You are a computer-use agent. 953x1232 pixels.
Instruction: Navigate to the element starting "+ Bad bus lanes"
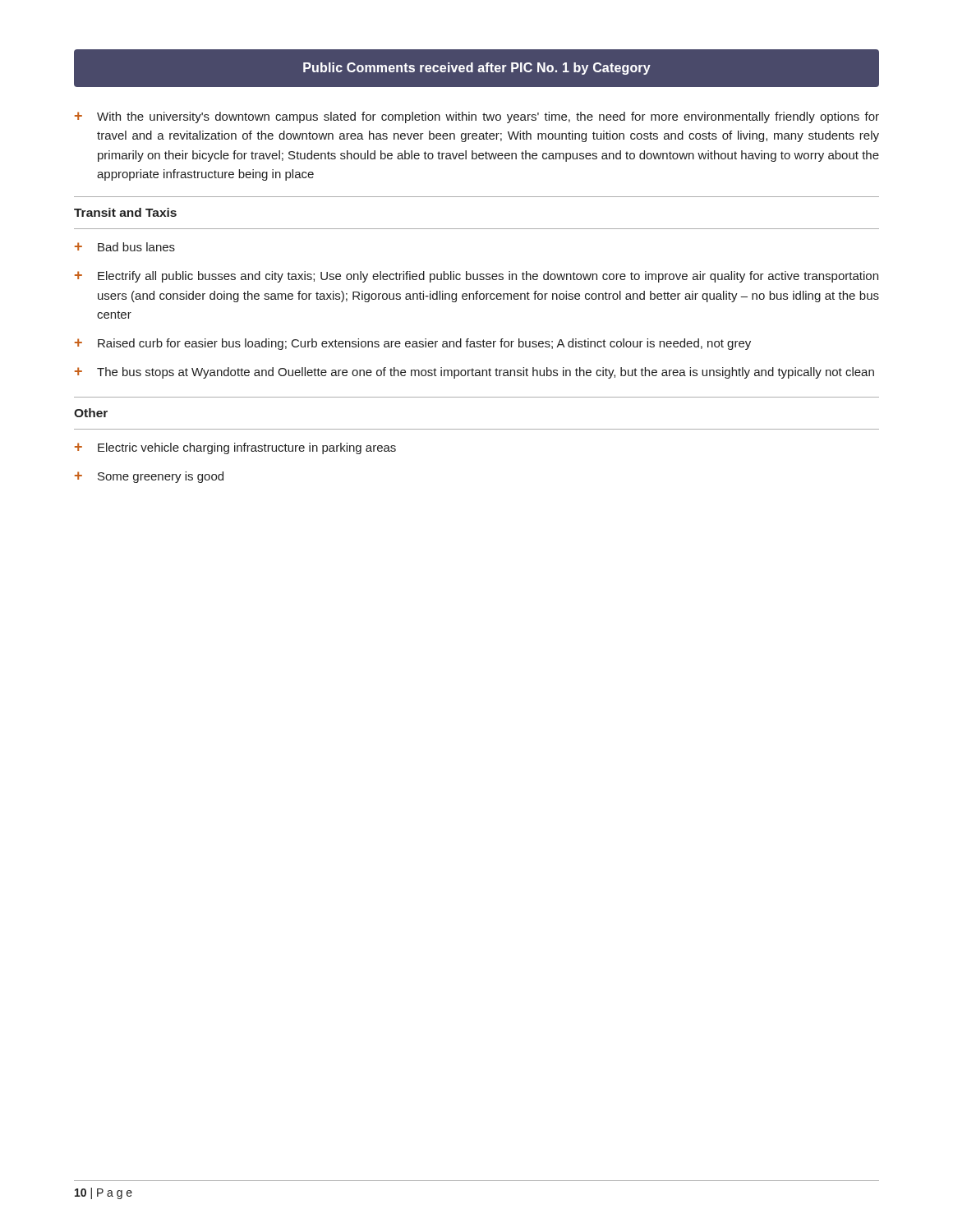[x=125, y=247]
